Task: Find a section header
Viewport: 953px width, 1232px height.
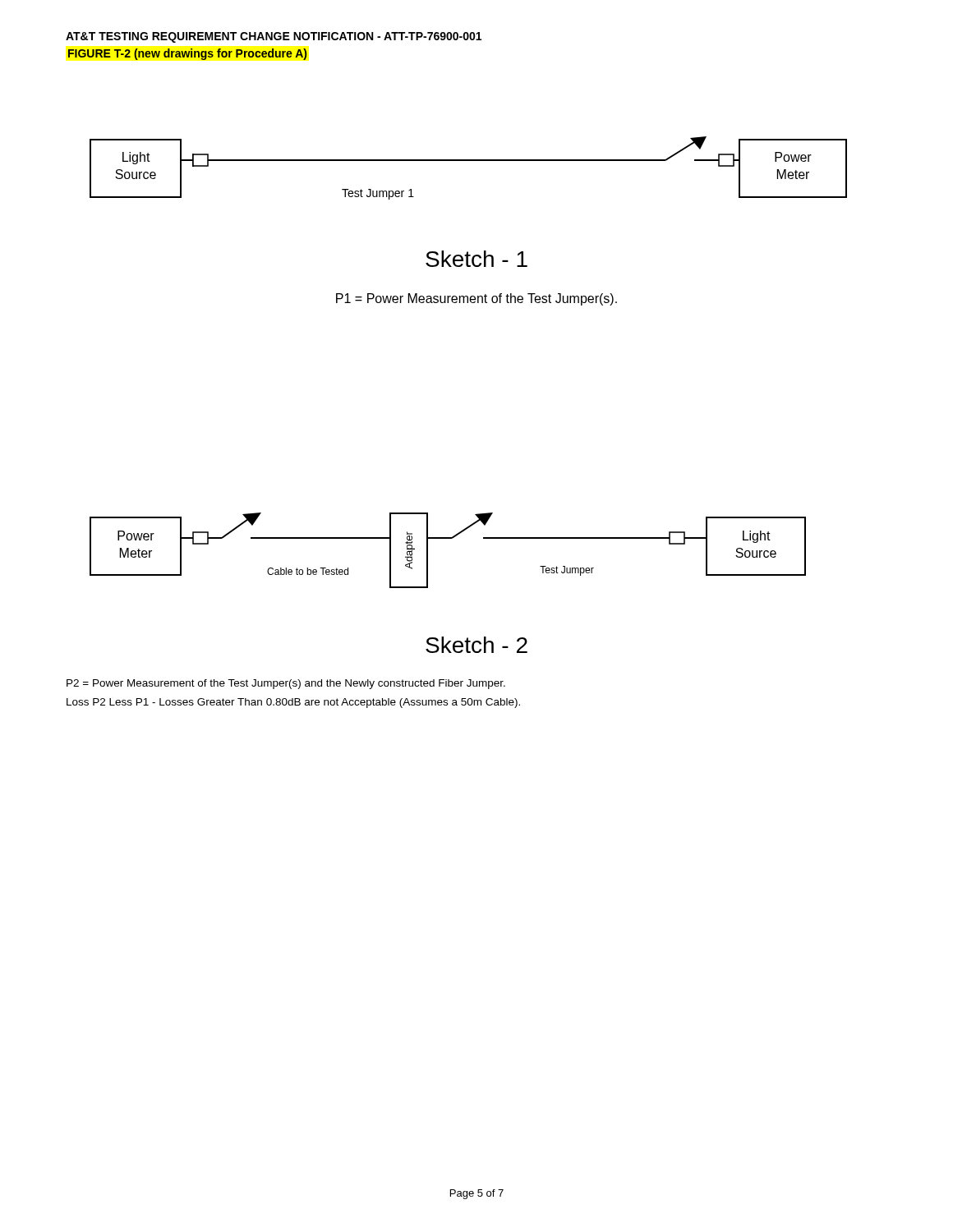Action: click(x=187, y=53)
